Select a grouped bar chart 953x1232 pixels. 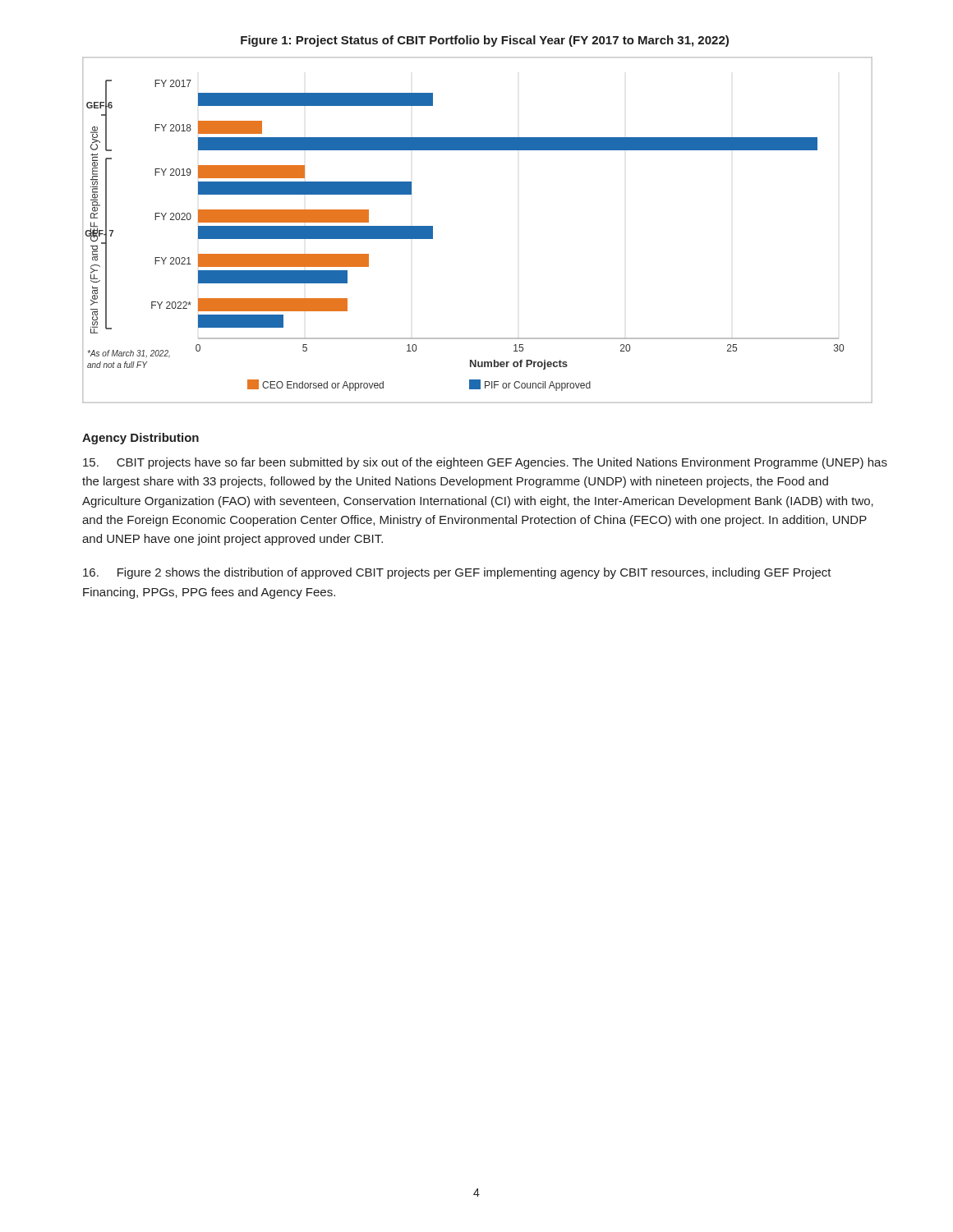476,231
